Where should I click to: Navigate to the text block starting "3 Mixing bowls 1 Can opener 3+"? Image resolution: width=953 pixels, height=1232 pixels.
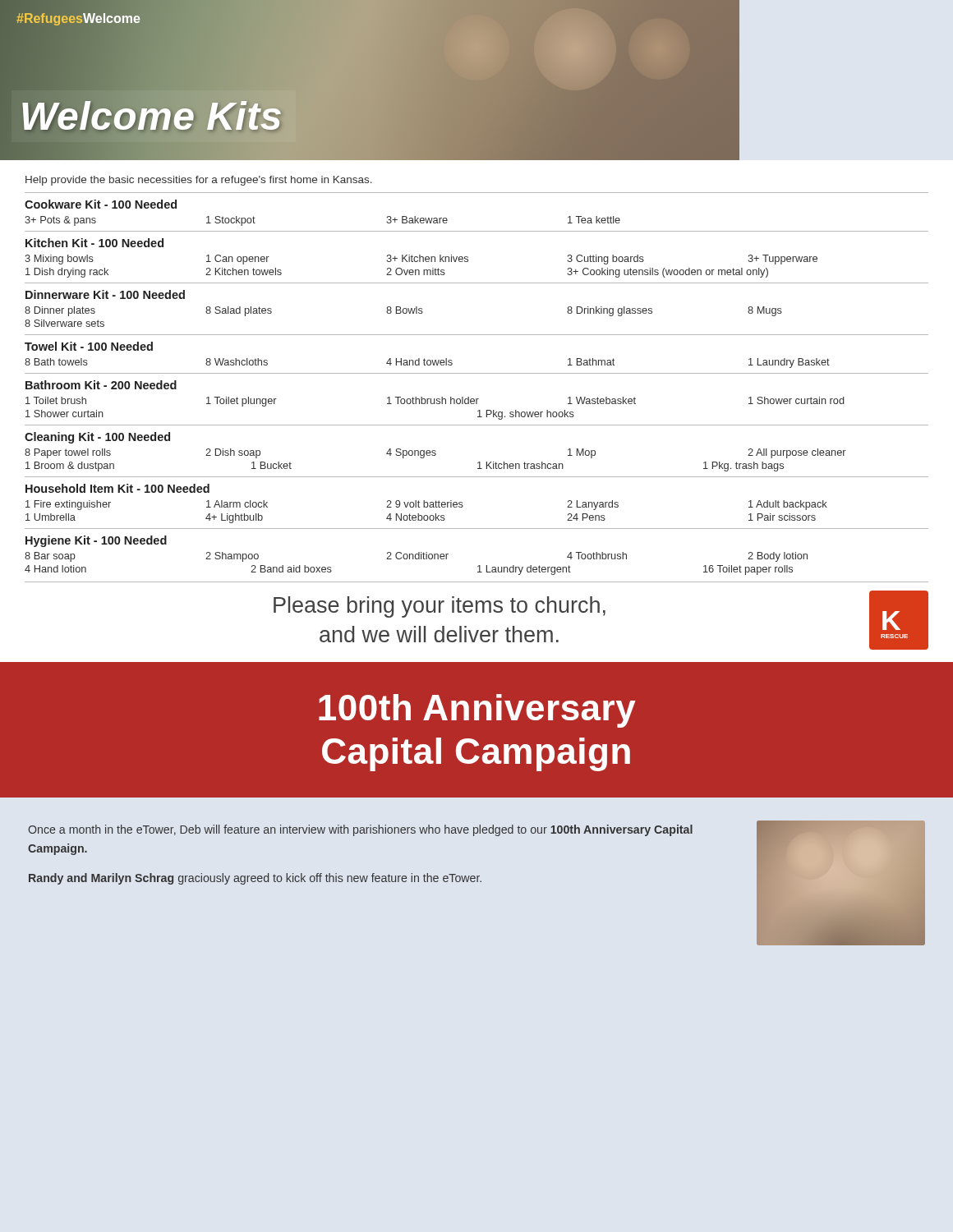(x=476, y=258)
